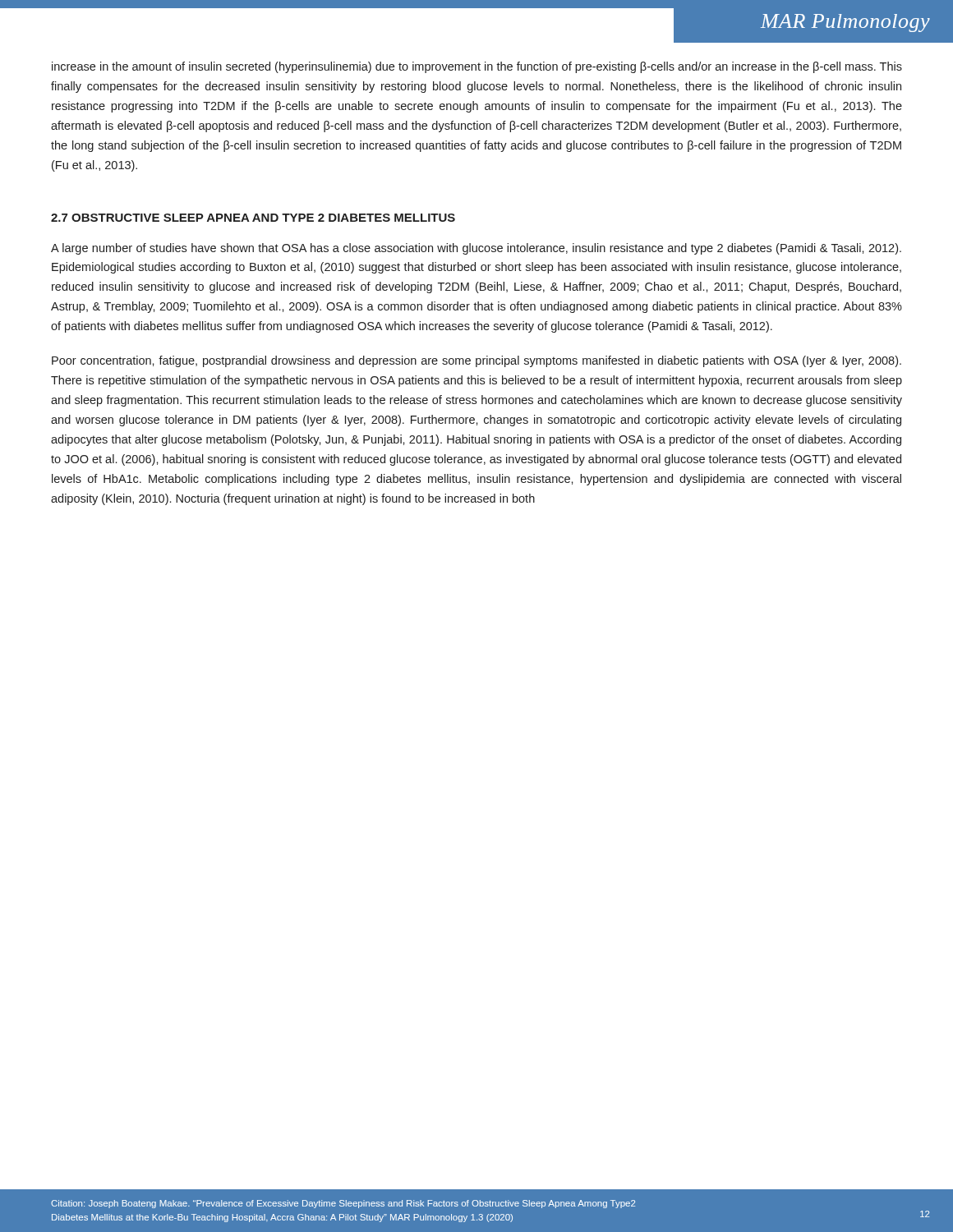
Task: Click on the passage starting "increase in the"
Action: [476, 116]
